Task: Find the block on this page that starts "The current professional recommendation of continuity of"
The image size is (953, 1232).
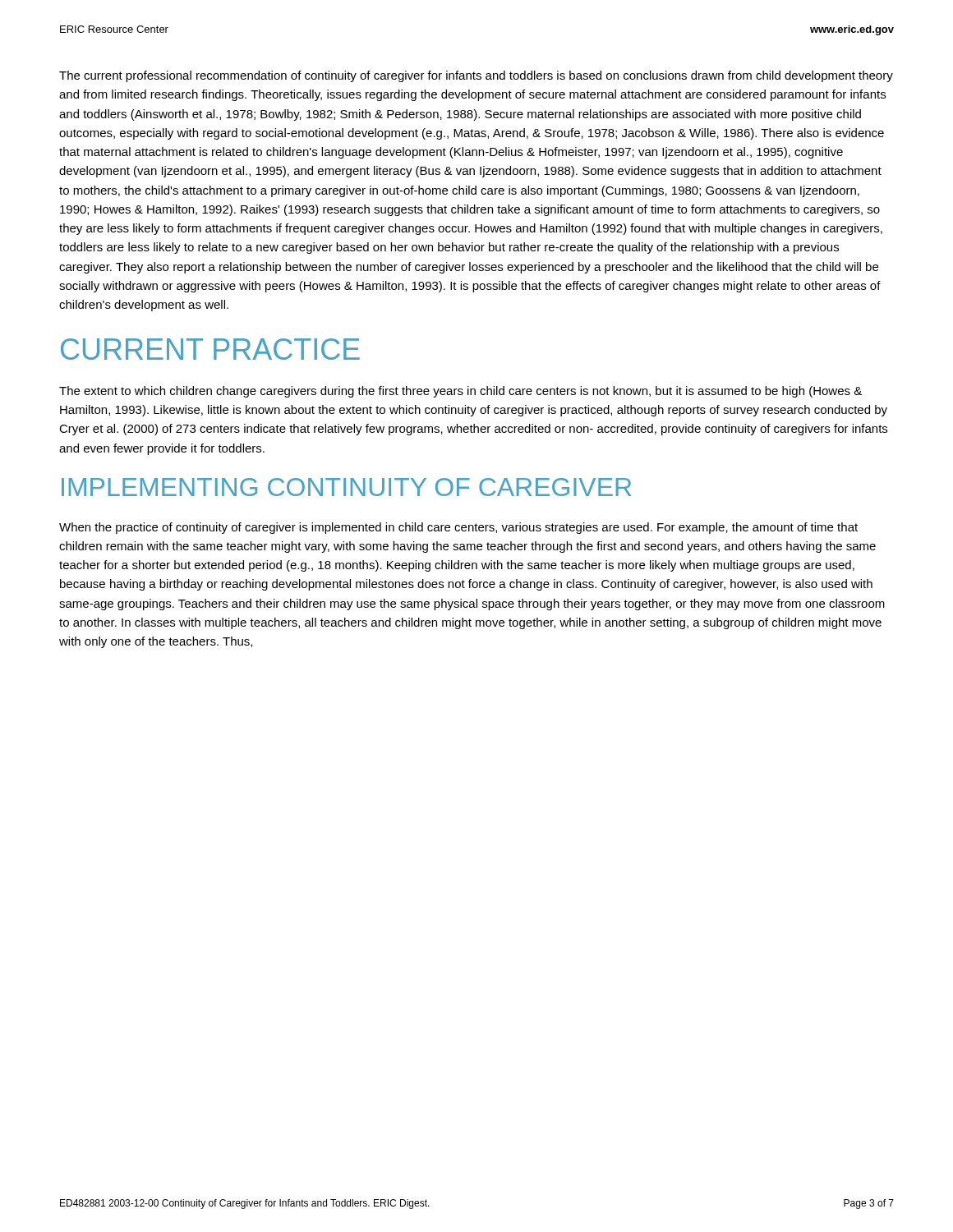Action: coord(476,190)
